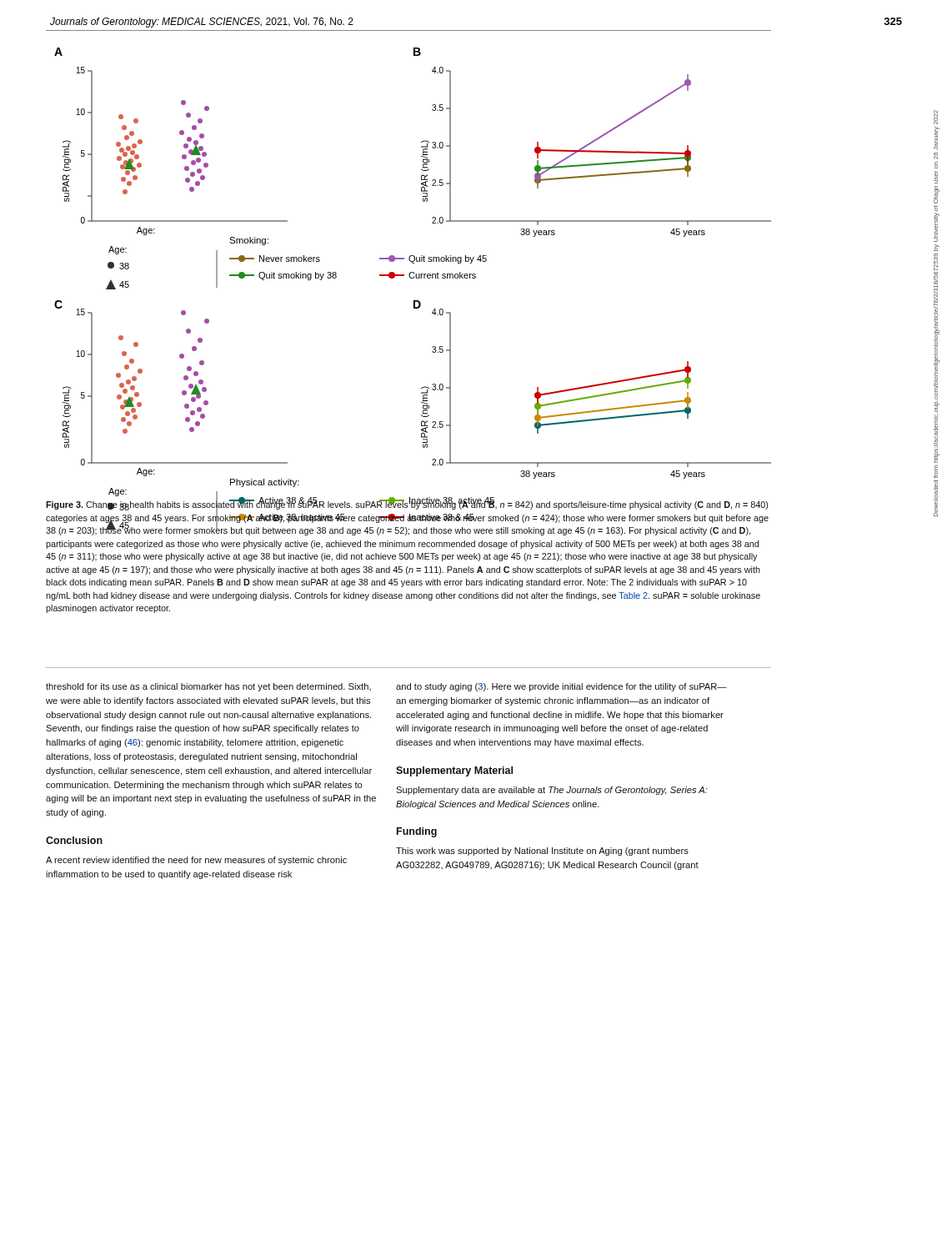The height and width of the screenshot is (1251, 952).
Task: Locate the continuous plot
Action: click(x=409, y=265)
